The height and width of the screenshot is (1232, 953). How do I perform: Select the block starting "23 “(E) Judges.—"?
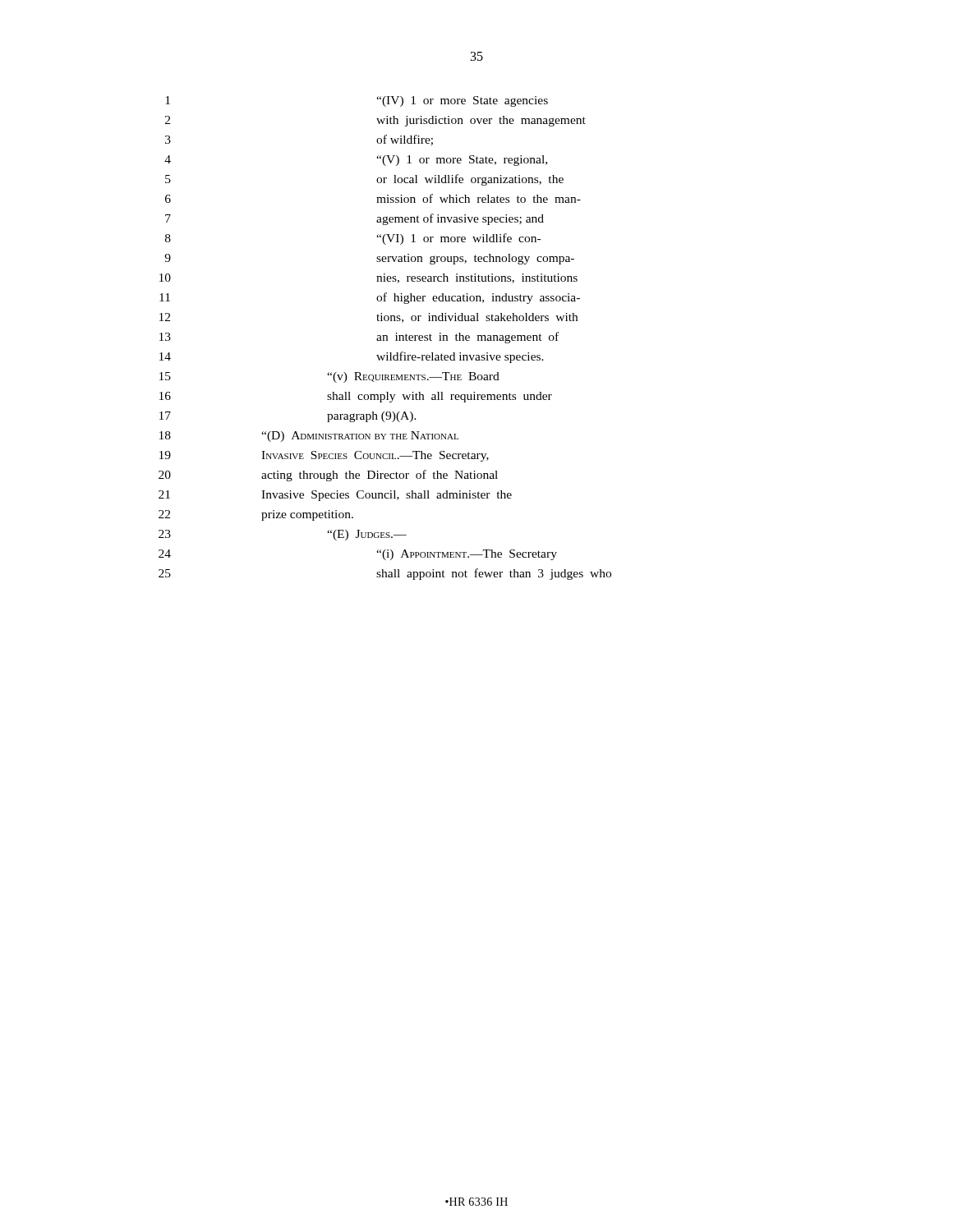click(x=161, y=535)
